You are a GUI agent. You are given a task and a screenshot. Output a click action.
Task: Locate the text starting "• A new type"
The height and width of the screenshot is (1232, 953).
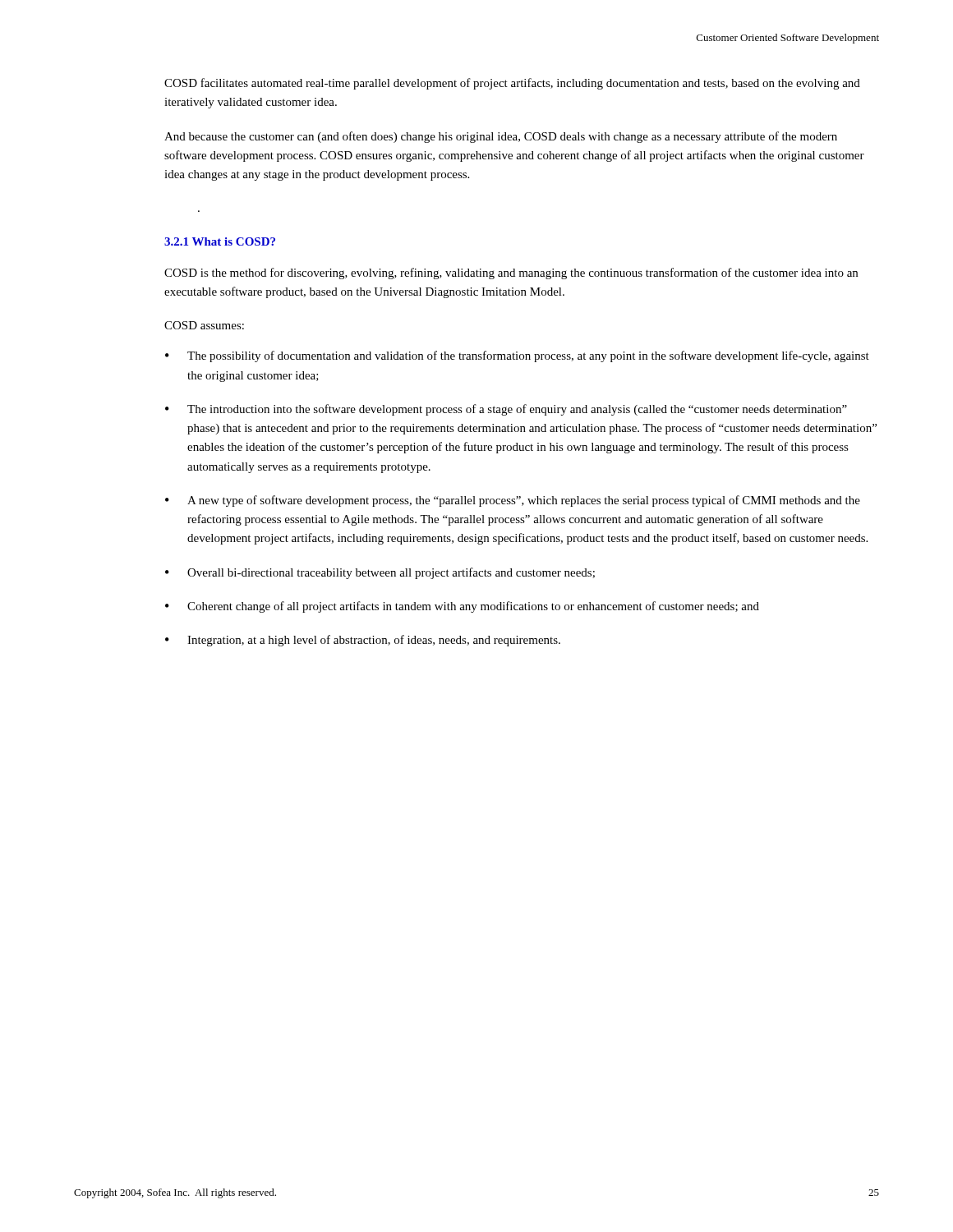[522, 520]
